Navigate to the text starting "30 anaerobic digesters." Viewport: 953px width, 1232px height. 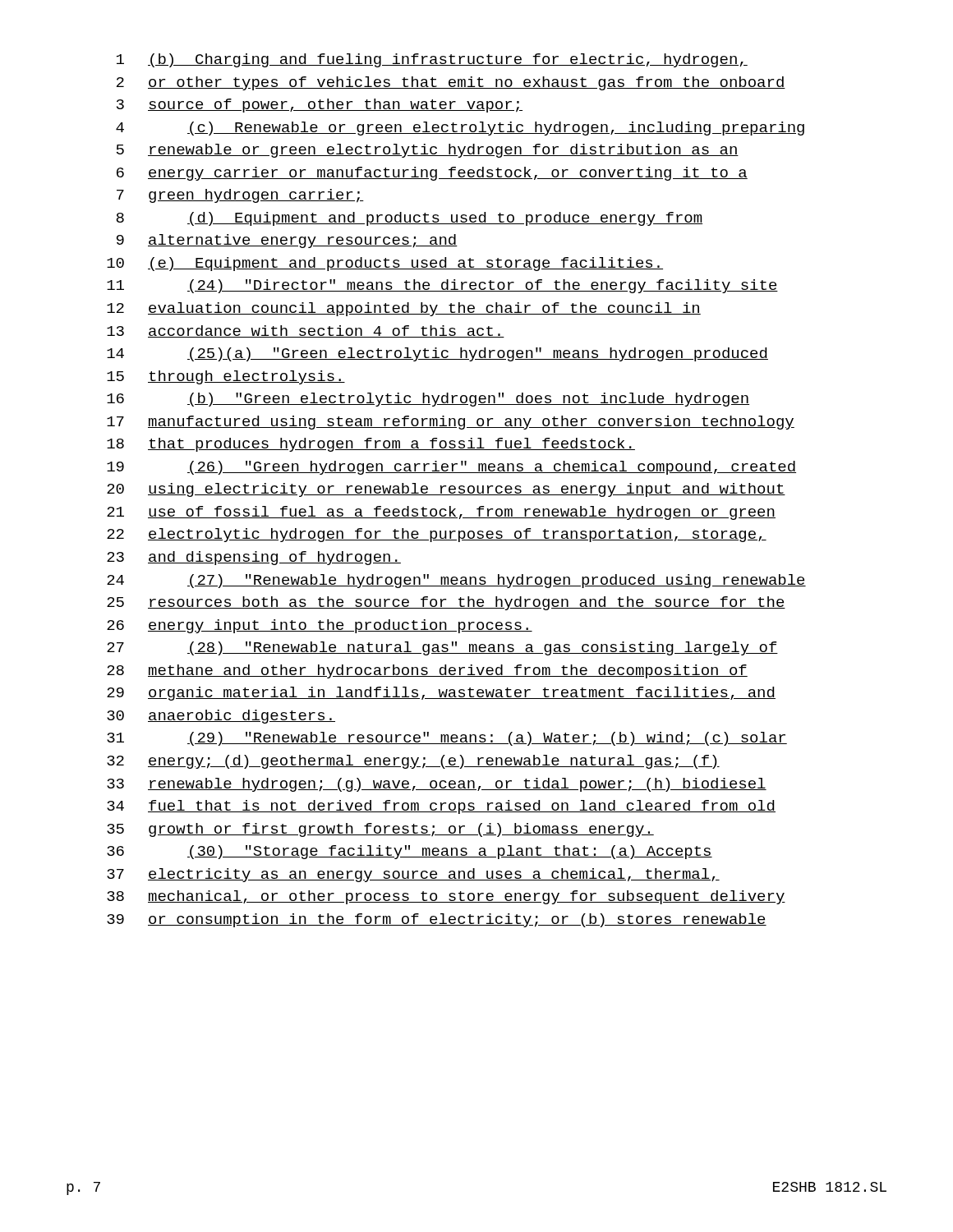[221, 717]
